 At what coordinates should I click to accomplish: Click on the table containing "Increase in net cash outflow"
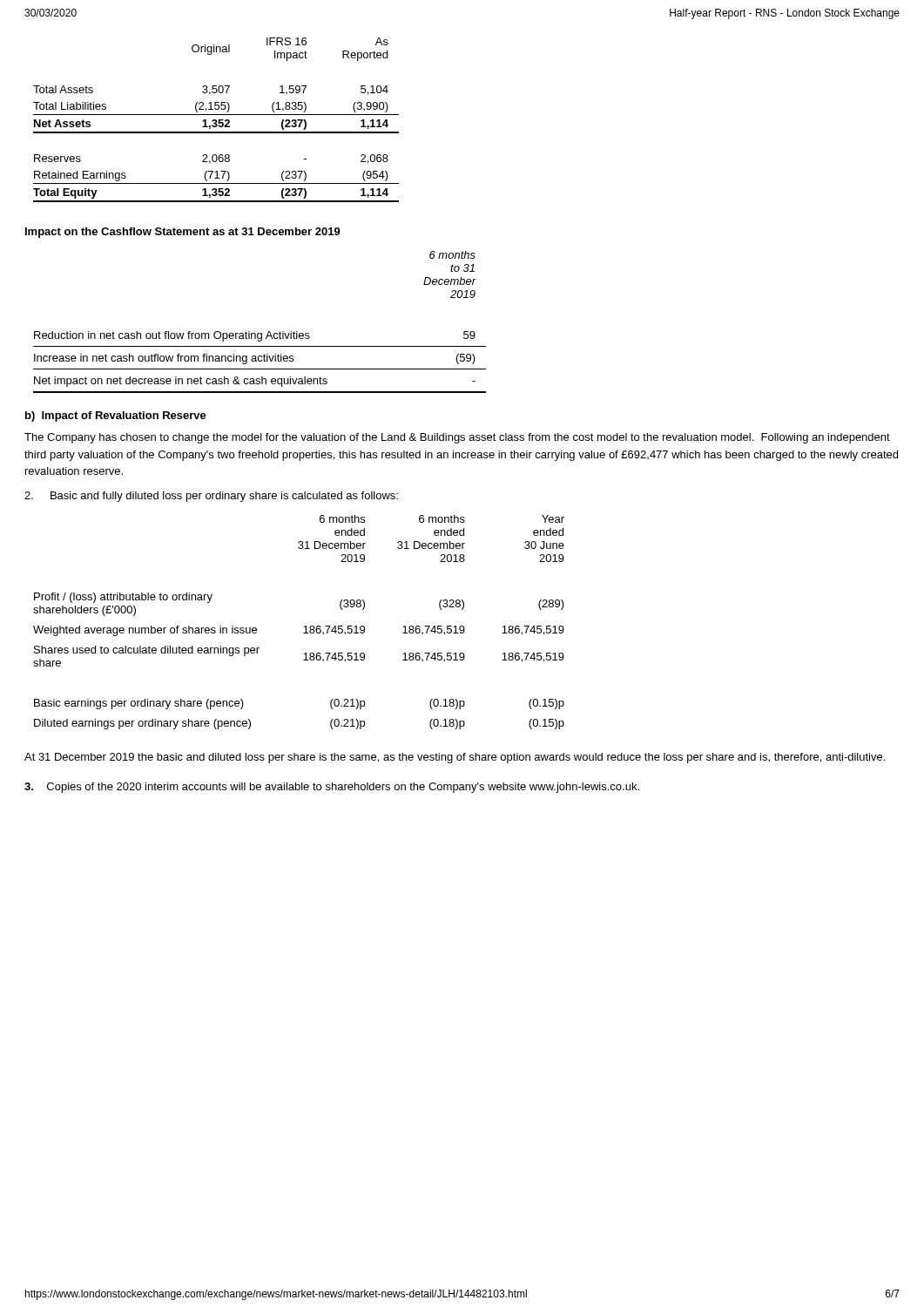pyautogui.click(x=462, y=320)
